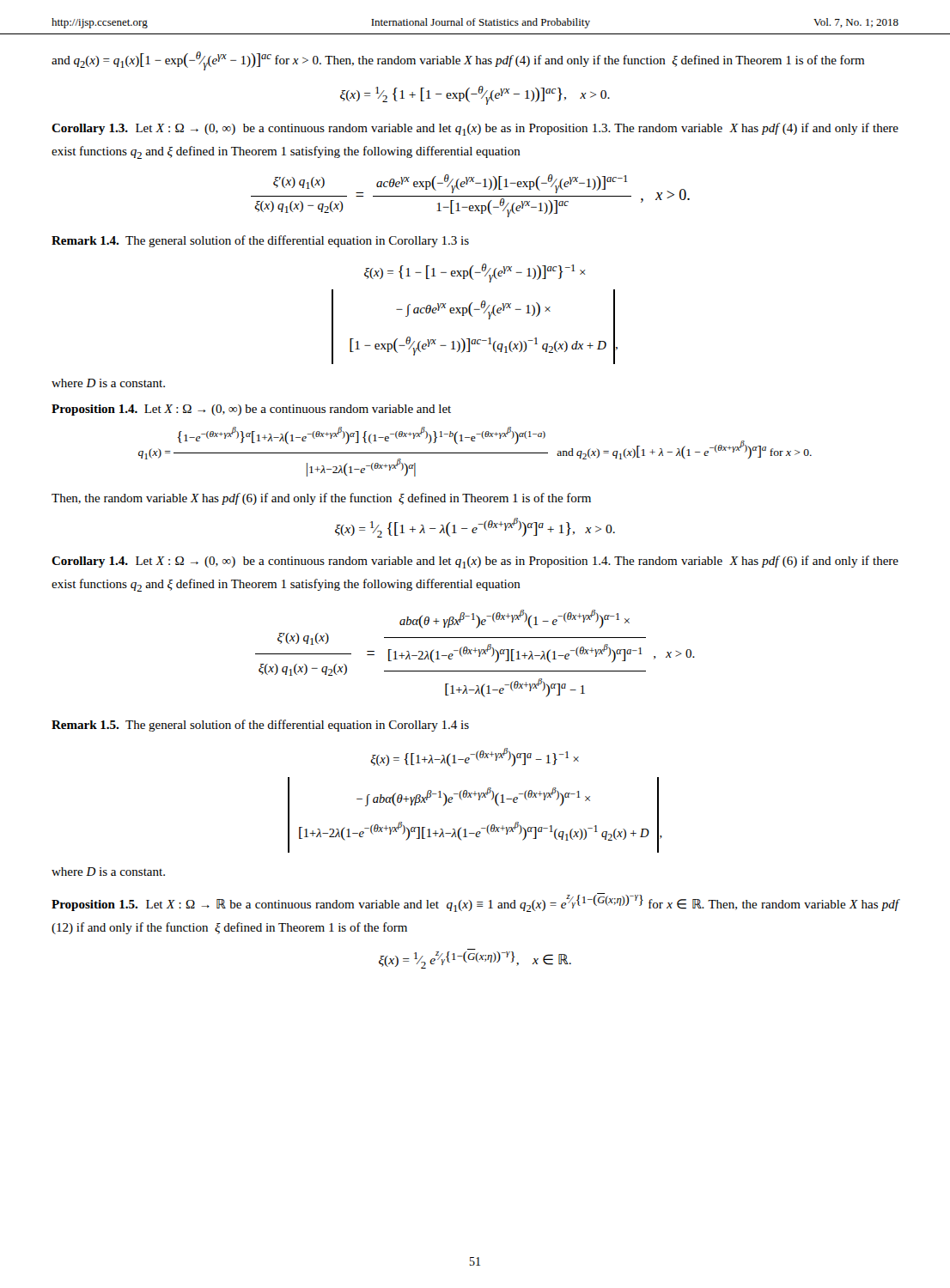
Task: Where is the passage that starts "Remark 1.4. The general solution of the"?
Action: 260,241
